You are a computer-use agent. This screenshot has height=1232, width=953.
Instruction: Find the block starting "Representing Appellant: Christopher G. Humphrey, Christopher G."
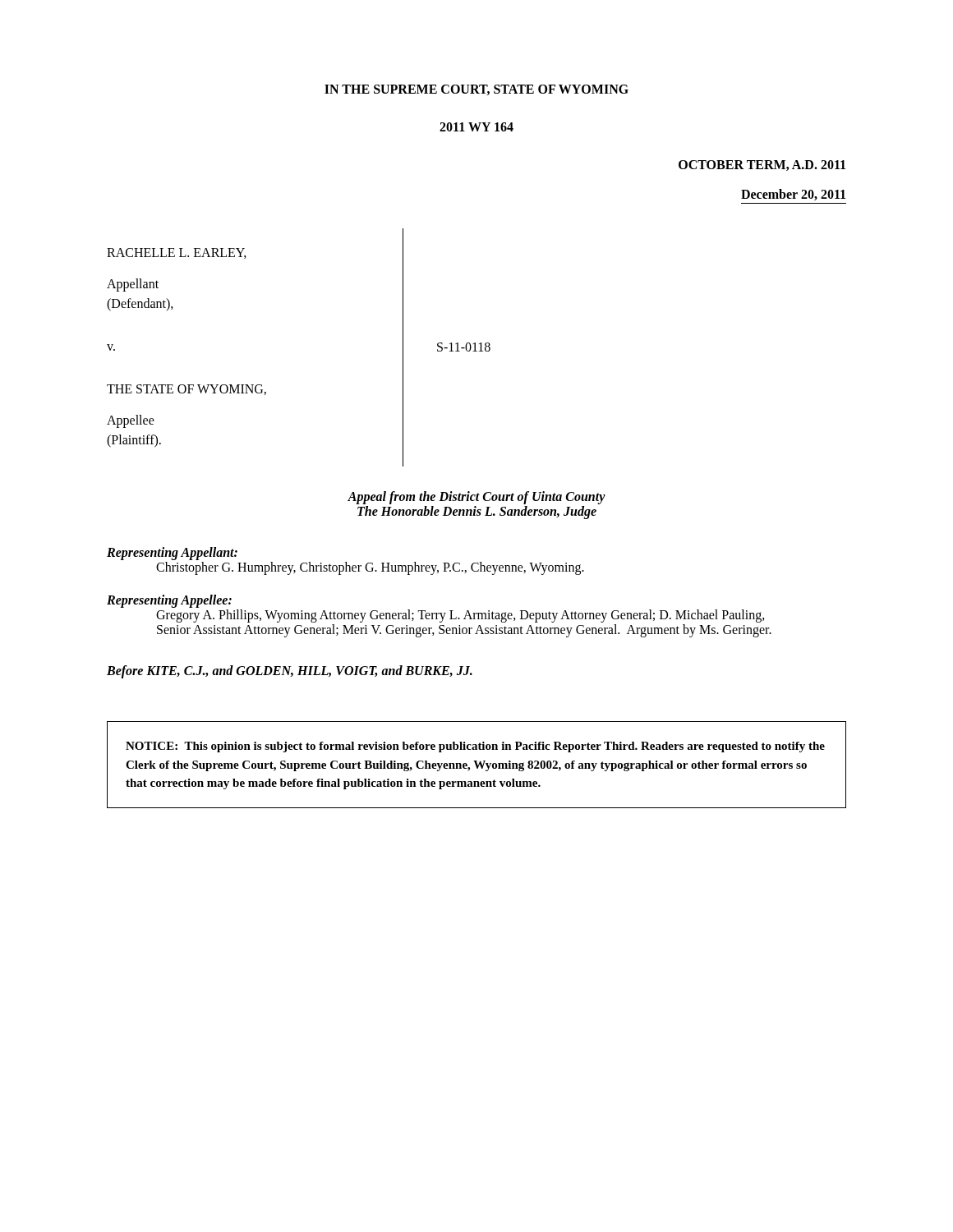[346, 560]
